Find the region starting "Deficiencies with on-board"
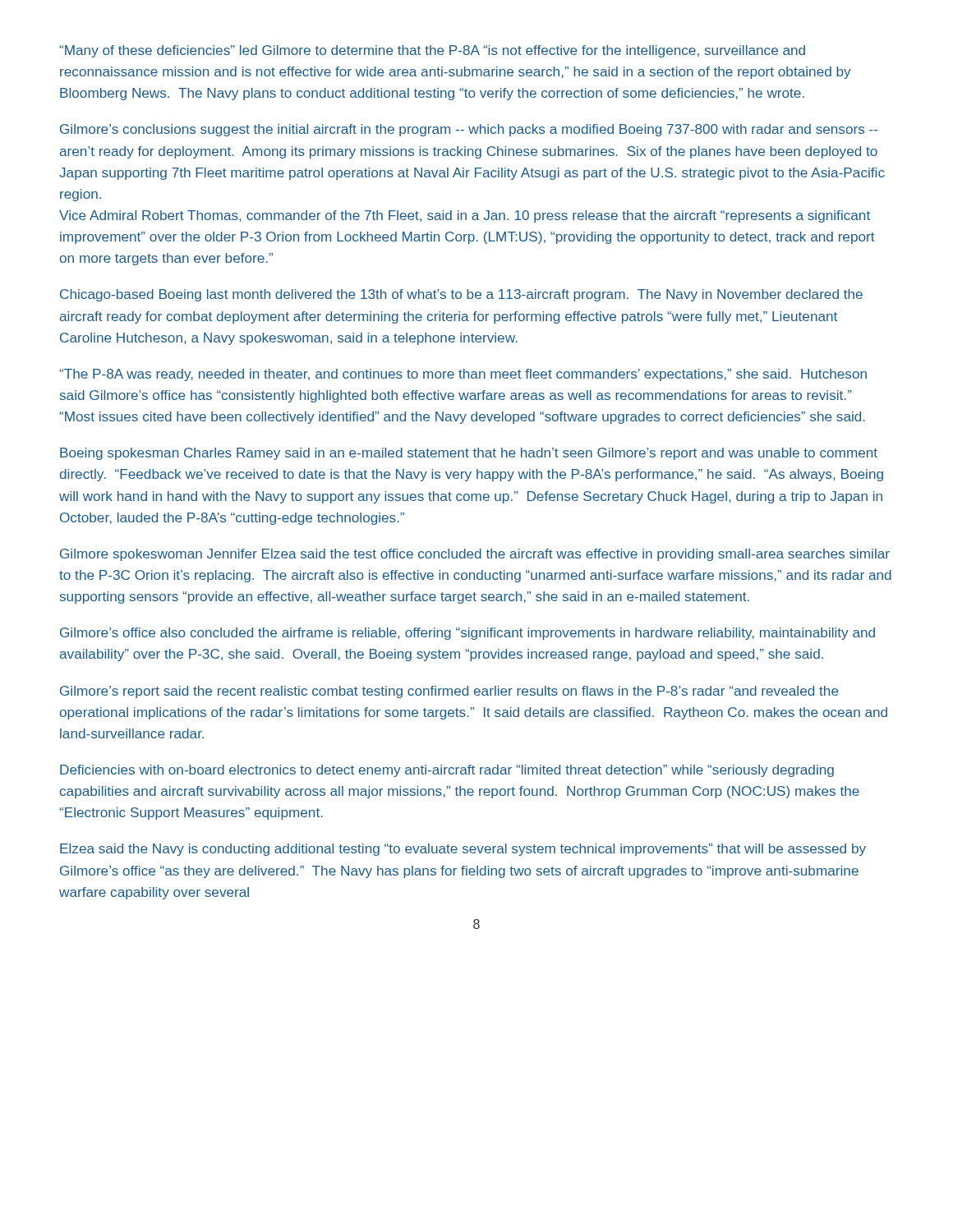Viewport: 953px width, 1232px height. tap(459, 791)
